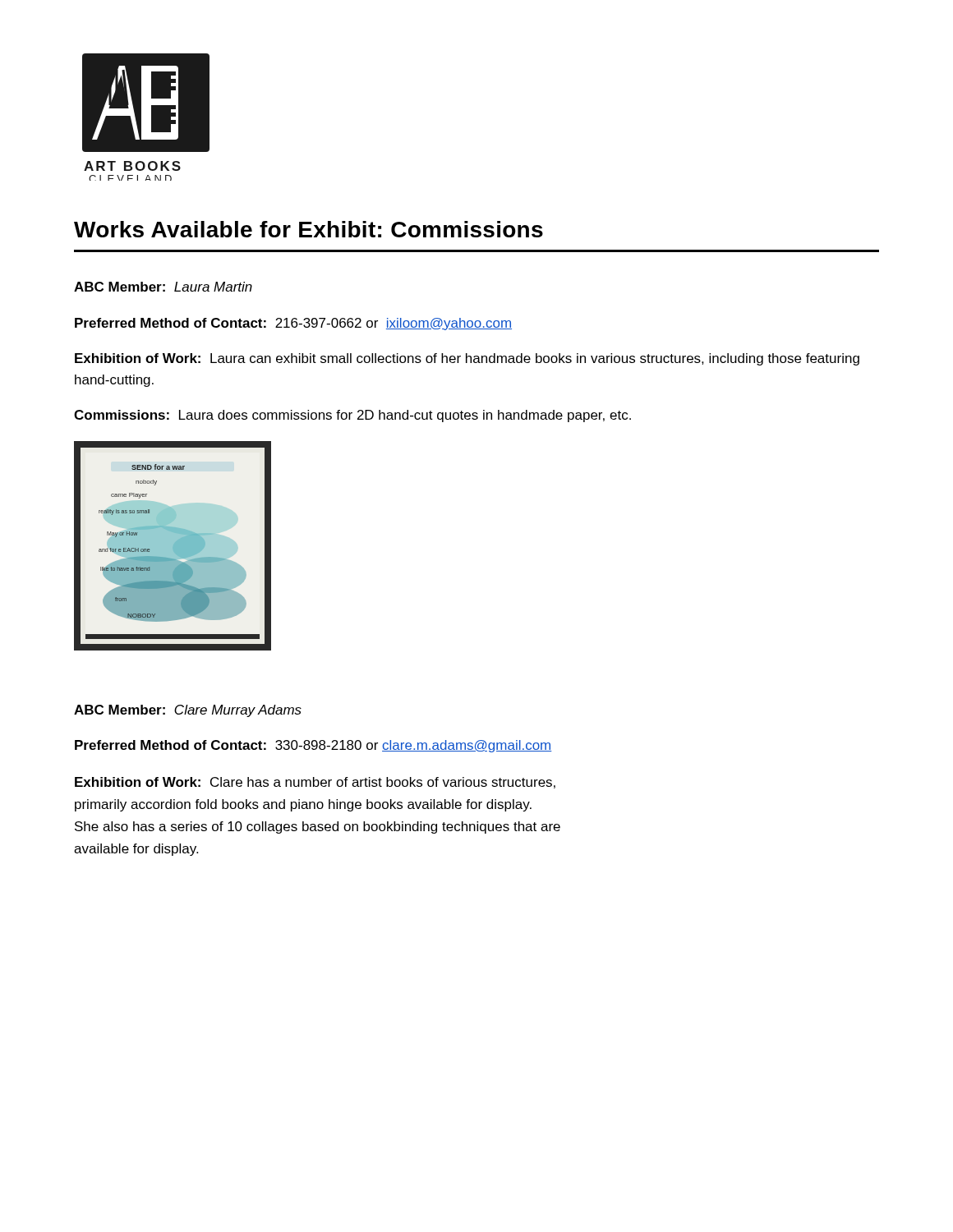This screenshot has height=1232, width=953.
Task: Select the passage starting "Exhibition of Work: Laura"
Action: (x=467, y=369)
